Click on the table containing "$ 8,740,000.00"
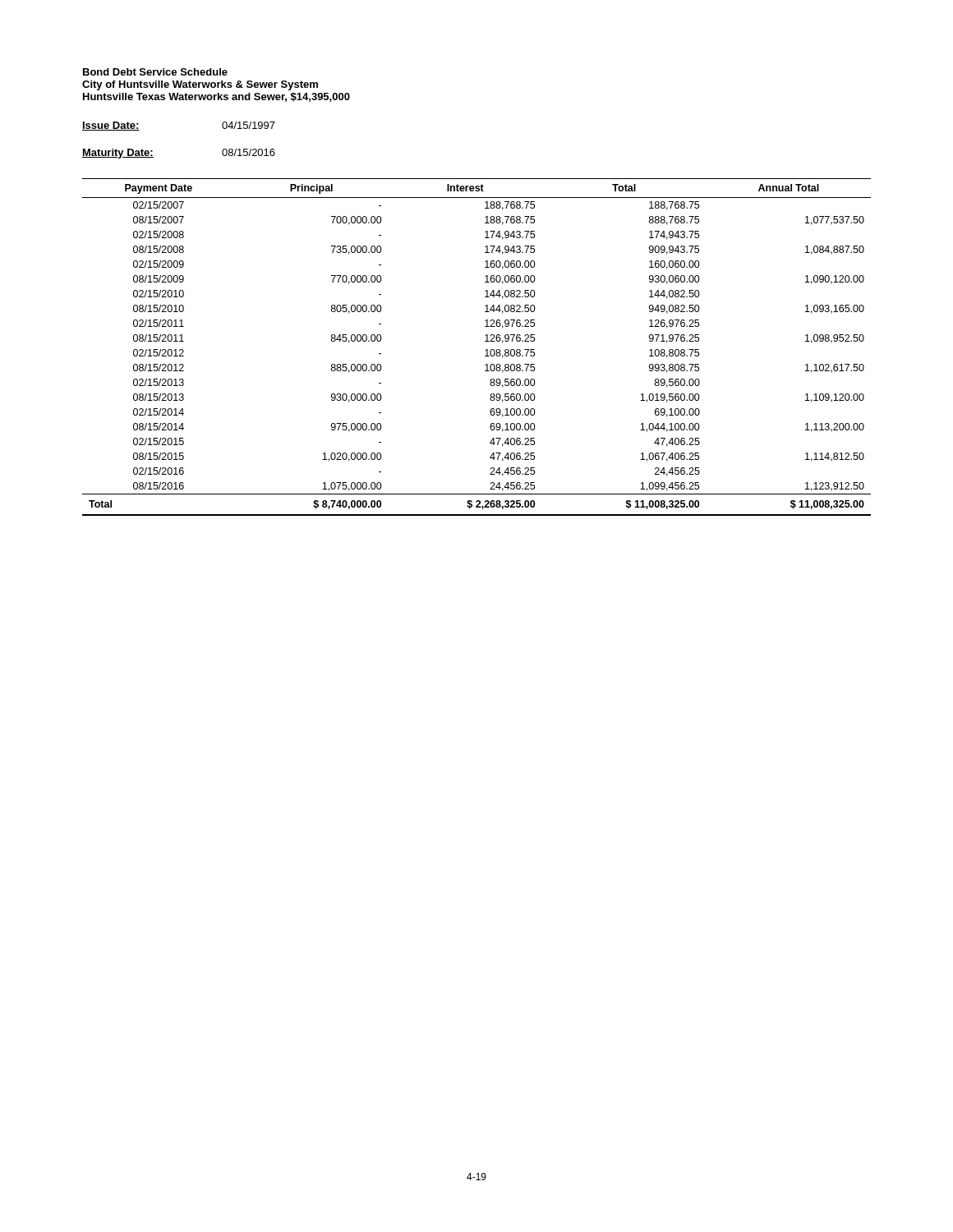 [x=476, y=347]
